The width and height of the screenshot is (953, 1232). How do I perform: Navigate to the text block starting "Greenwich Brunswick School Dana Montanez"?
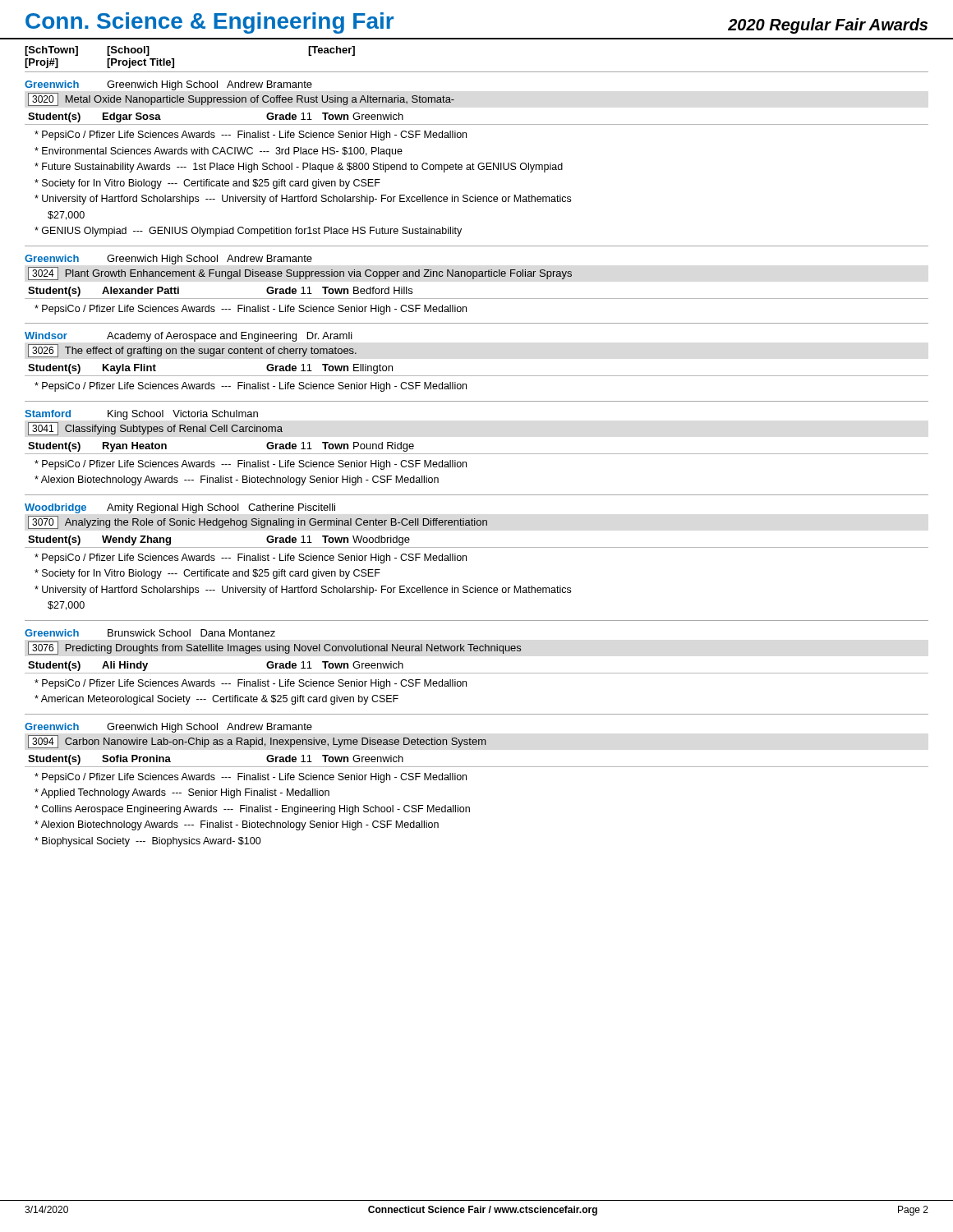pyautogui.click(x=476, y=668)
